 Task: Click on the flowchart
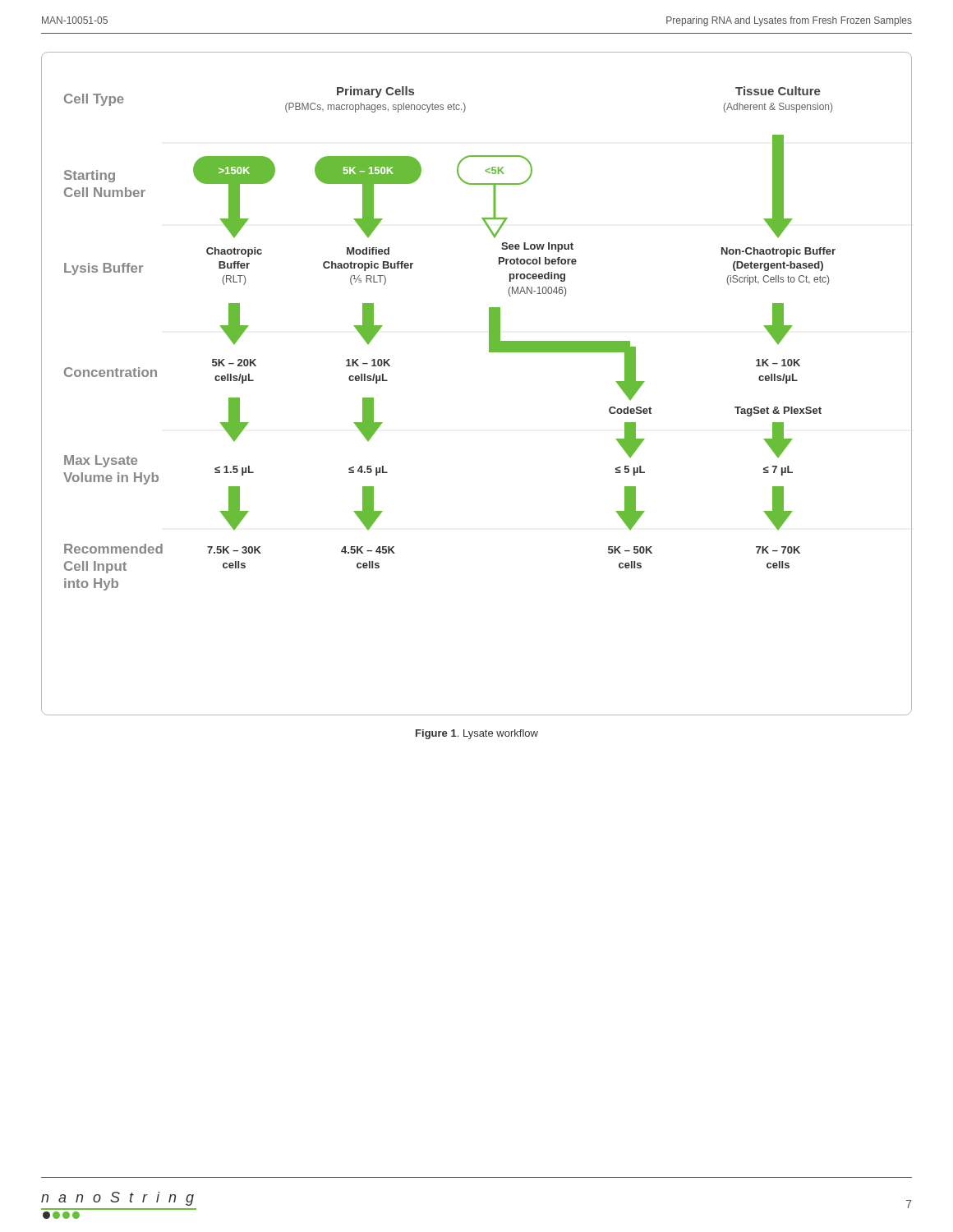pyautogui.click(x=476, y=384)
